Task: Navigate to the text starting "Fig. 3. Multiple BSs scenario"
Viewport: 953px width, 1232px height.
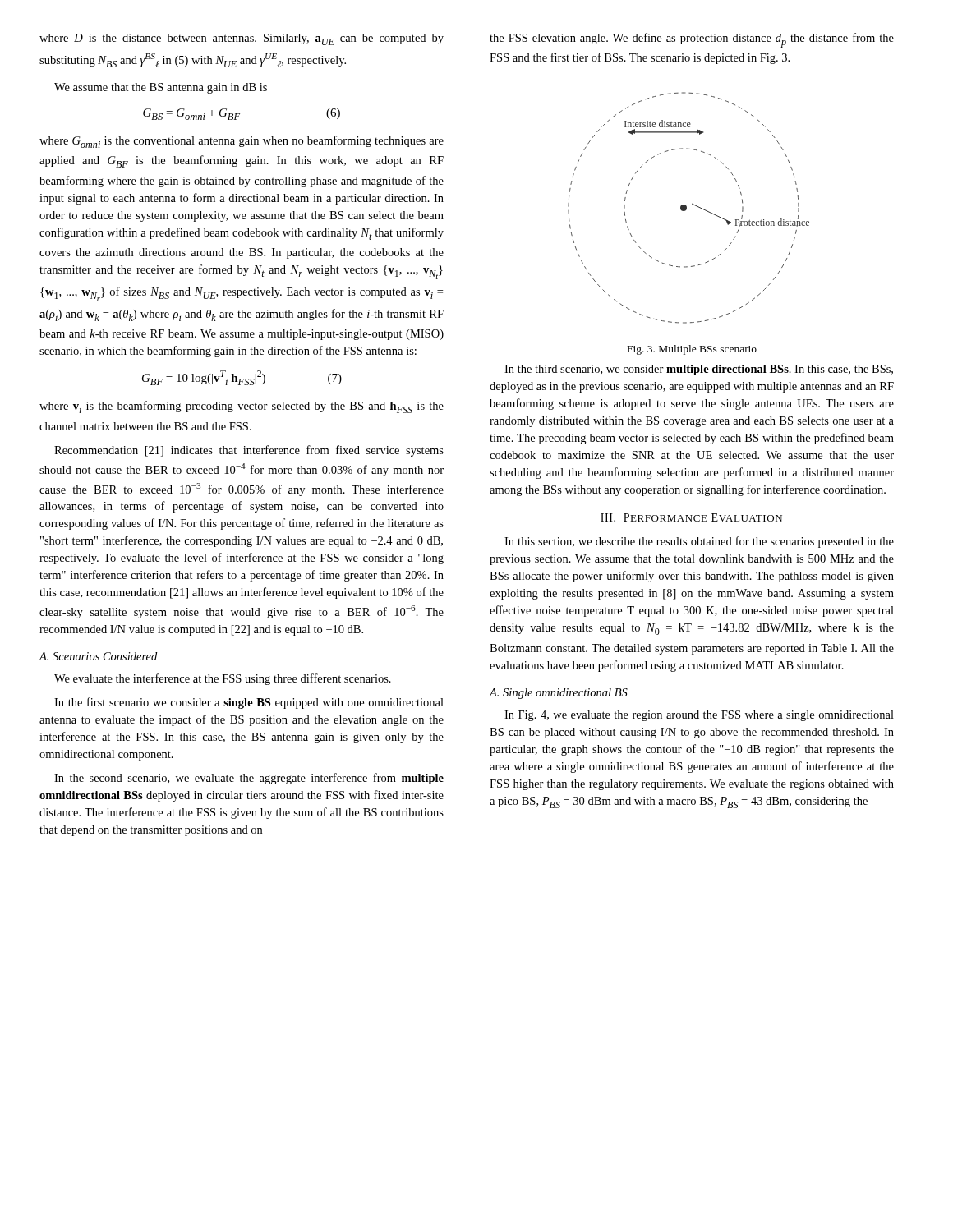Action: coord(692,349)
